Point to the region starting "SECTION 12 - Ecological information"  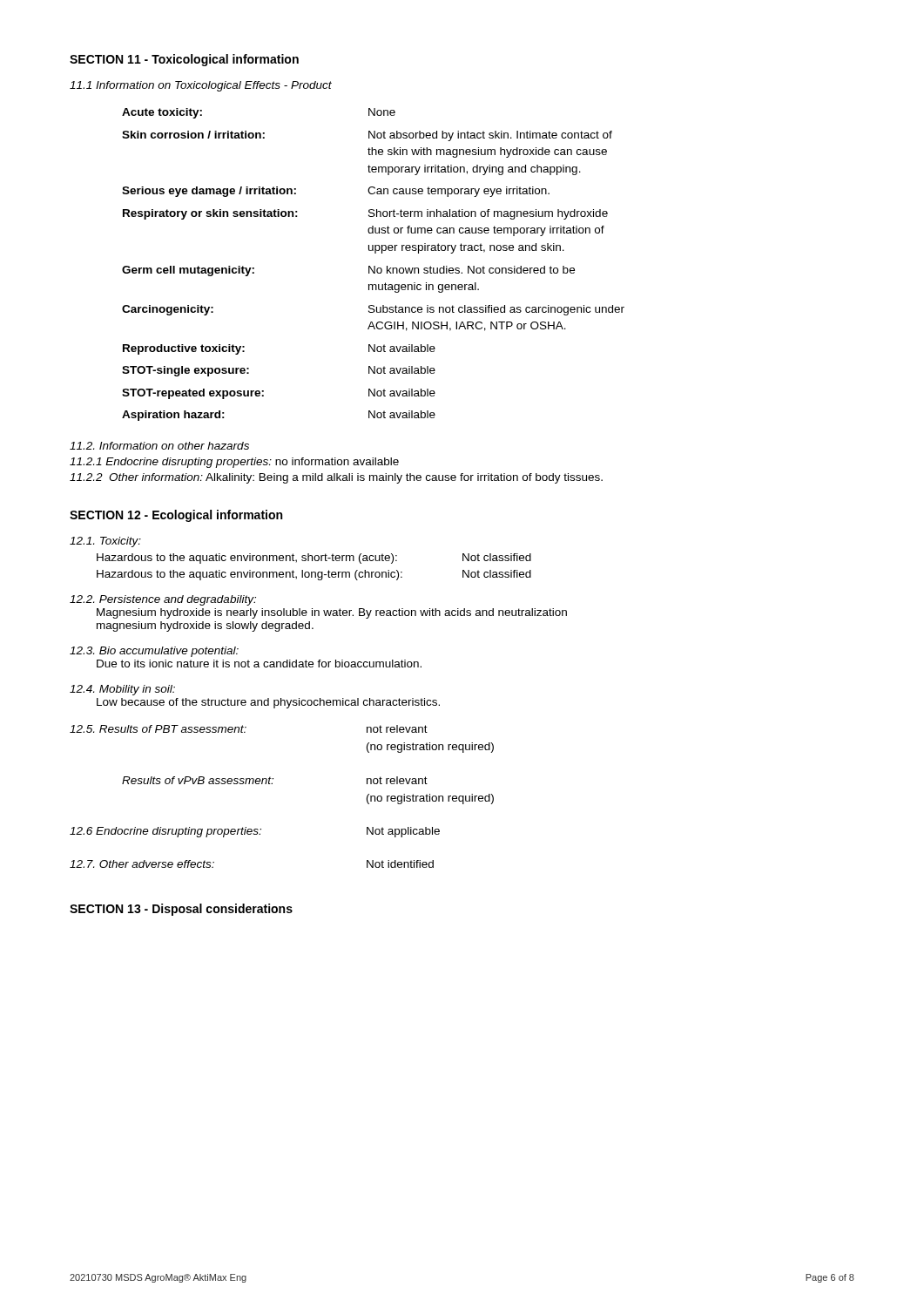pos(176,515)
